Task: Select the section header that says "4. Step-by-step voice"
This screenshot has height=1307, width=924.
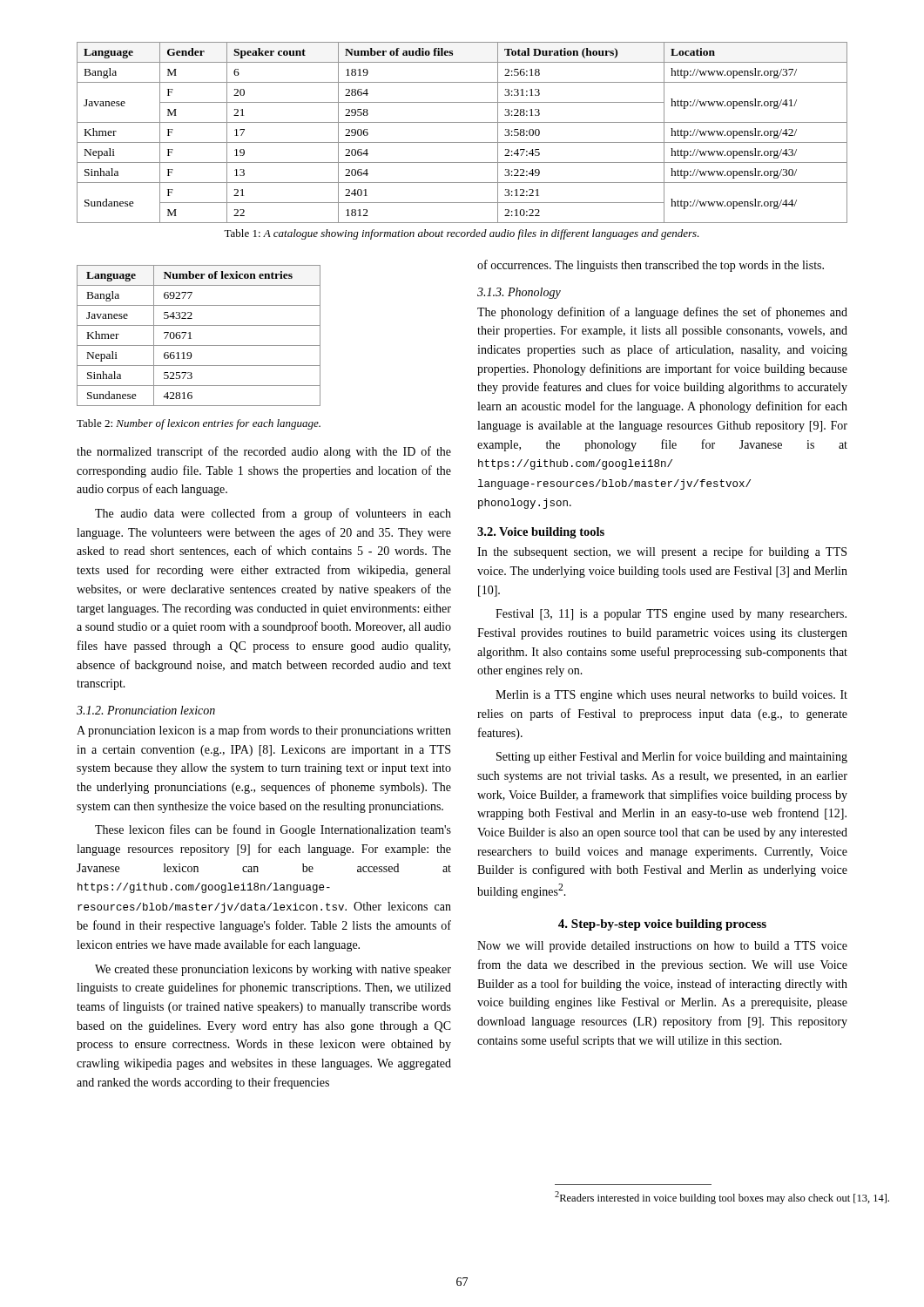Action: coord(662,924)
